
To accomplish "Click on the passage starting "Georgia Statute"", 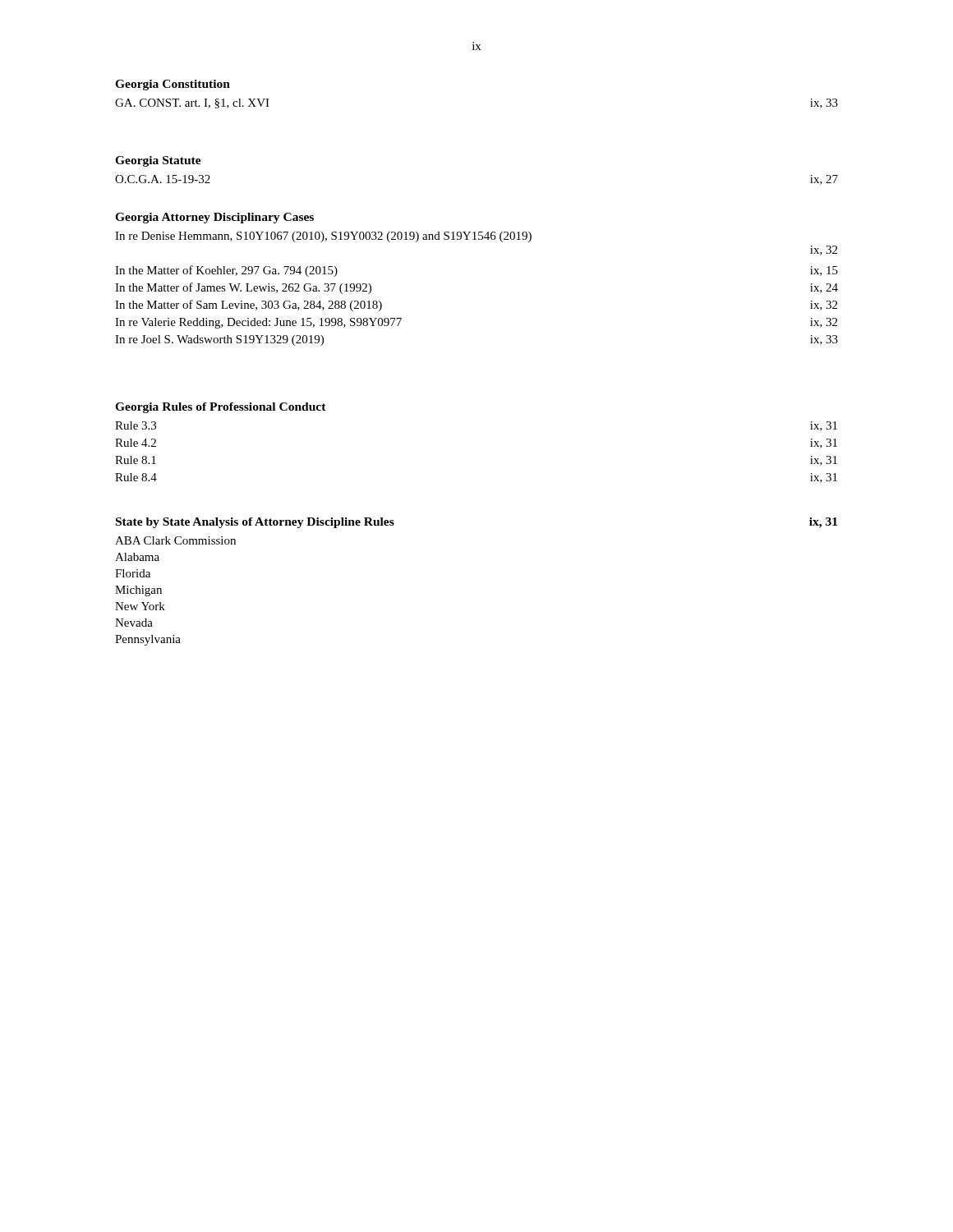I will (158, 160).
